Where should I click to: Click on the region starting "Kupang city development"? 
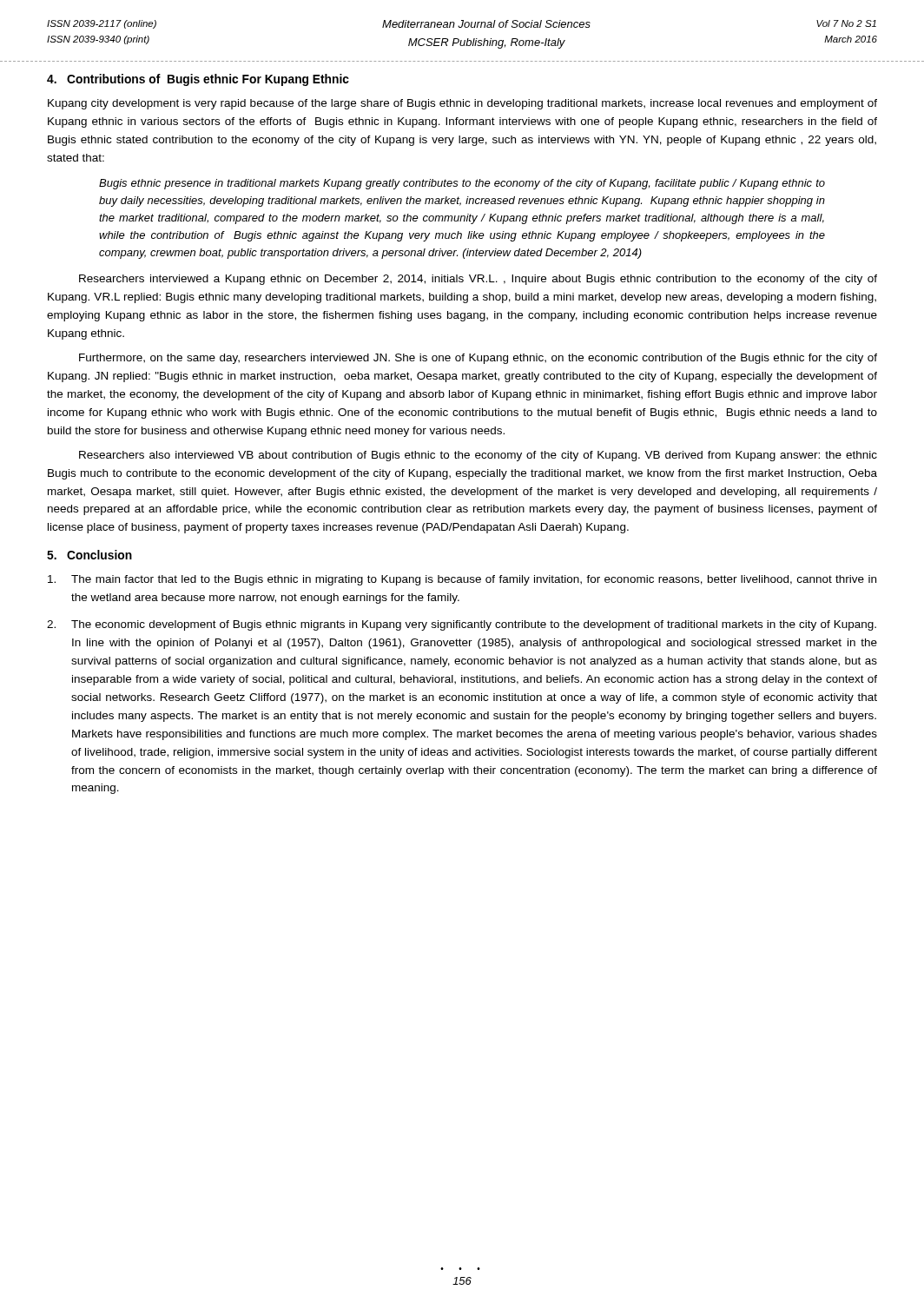point(462,130)
